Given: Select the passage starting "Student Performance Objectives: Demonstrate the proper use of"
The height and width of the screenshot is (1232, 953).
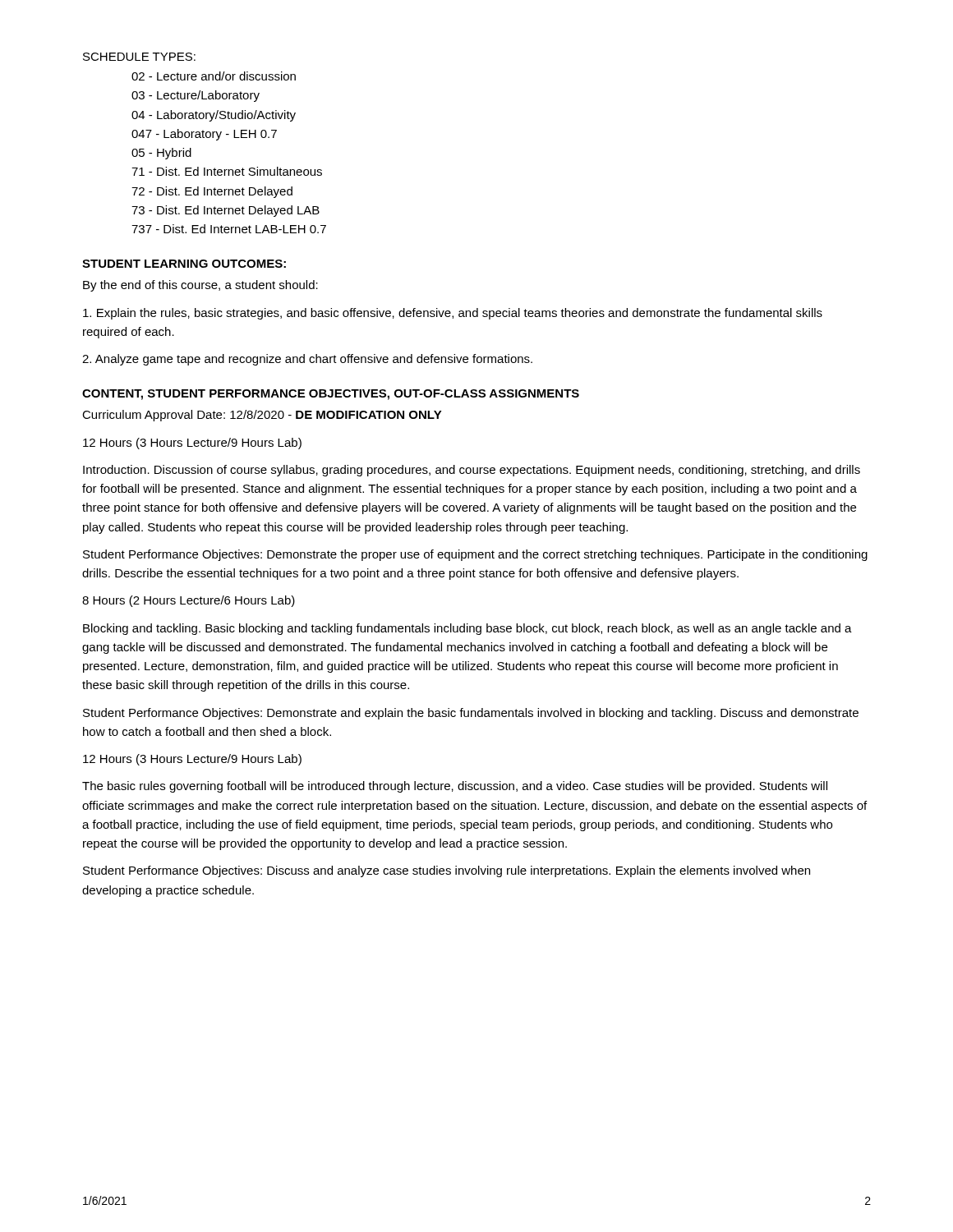Looking at the screenshot, I should tap(475, 563).
